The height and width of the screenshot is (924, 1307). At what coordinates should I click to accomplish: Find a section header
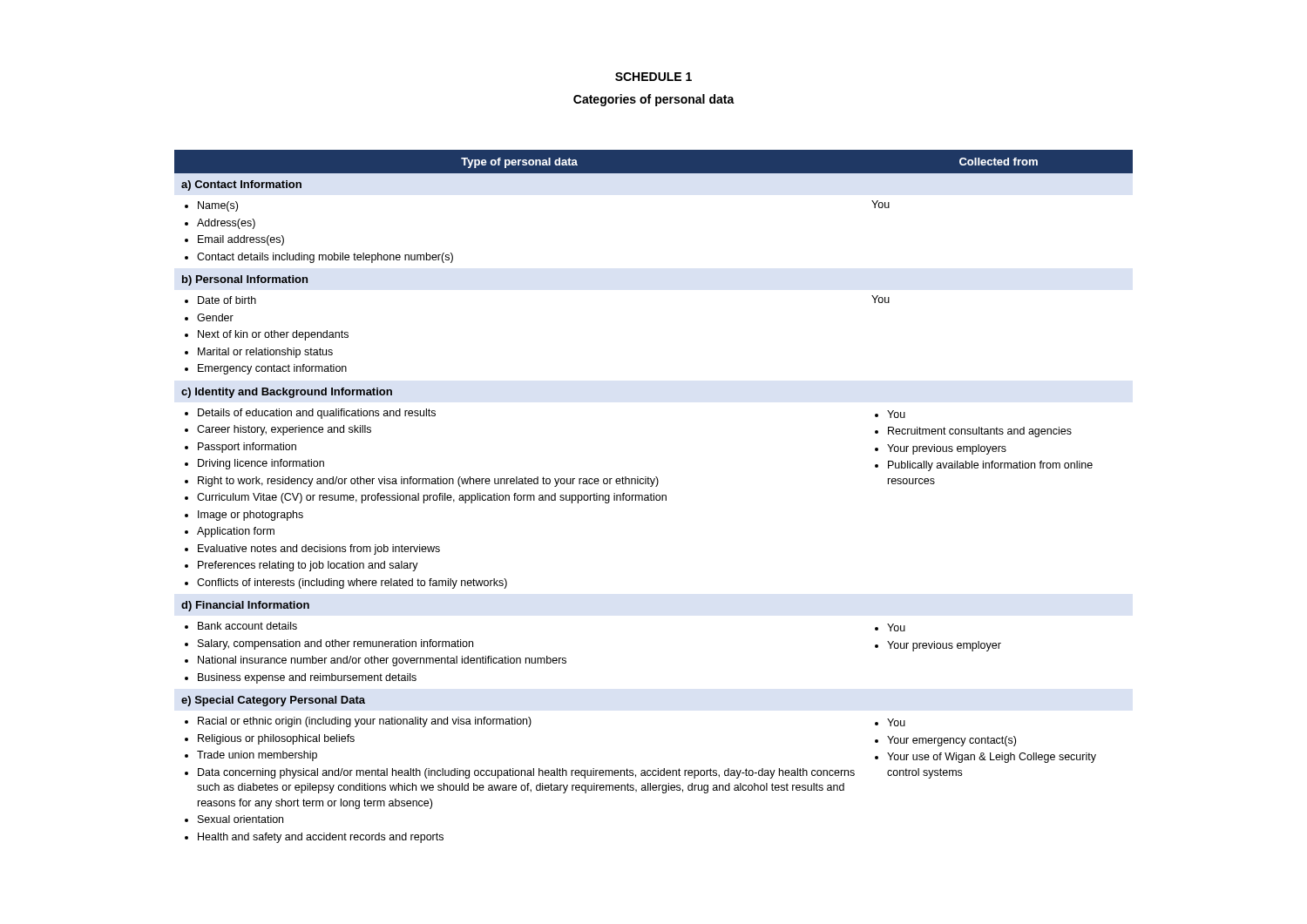(x=654, y=99)
